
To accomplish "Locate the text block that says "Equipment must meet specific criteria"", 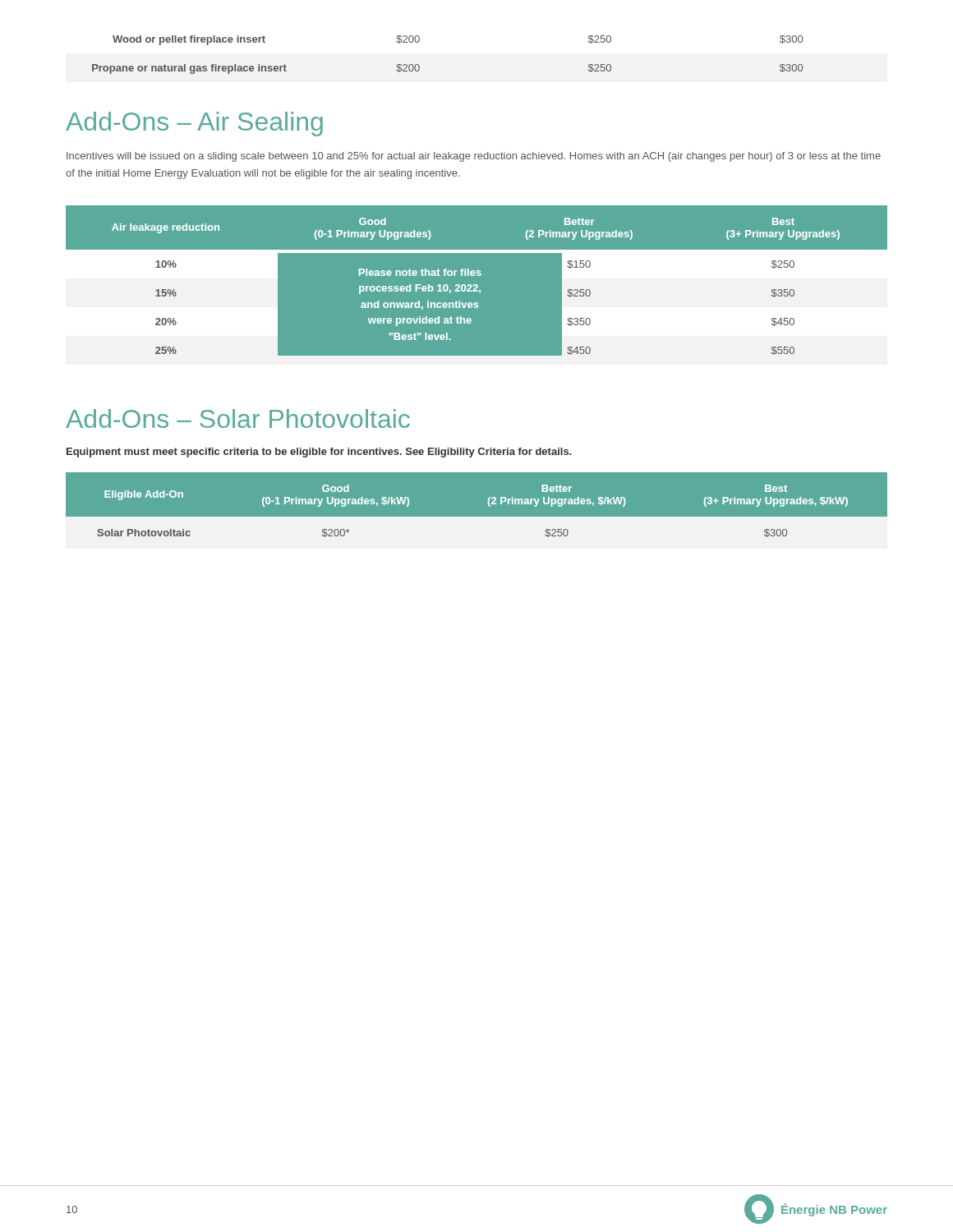I will [x=476, y=451].
